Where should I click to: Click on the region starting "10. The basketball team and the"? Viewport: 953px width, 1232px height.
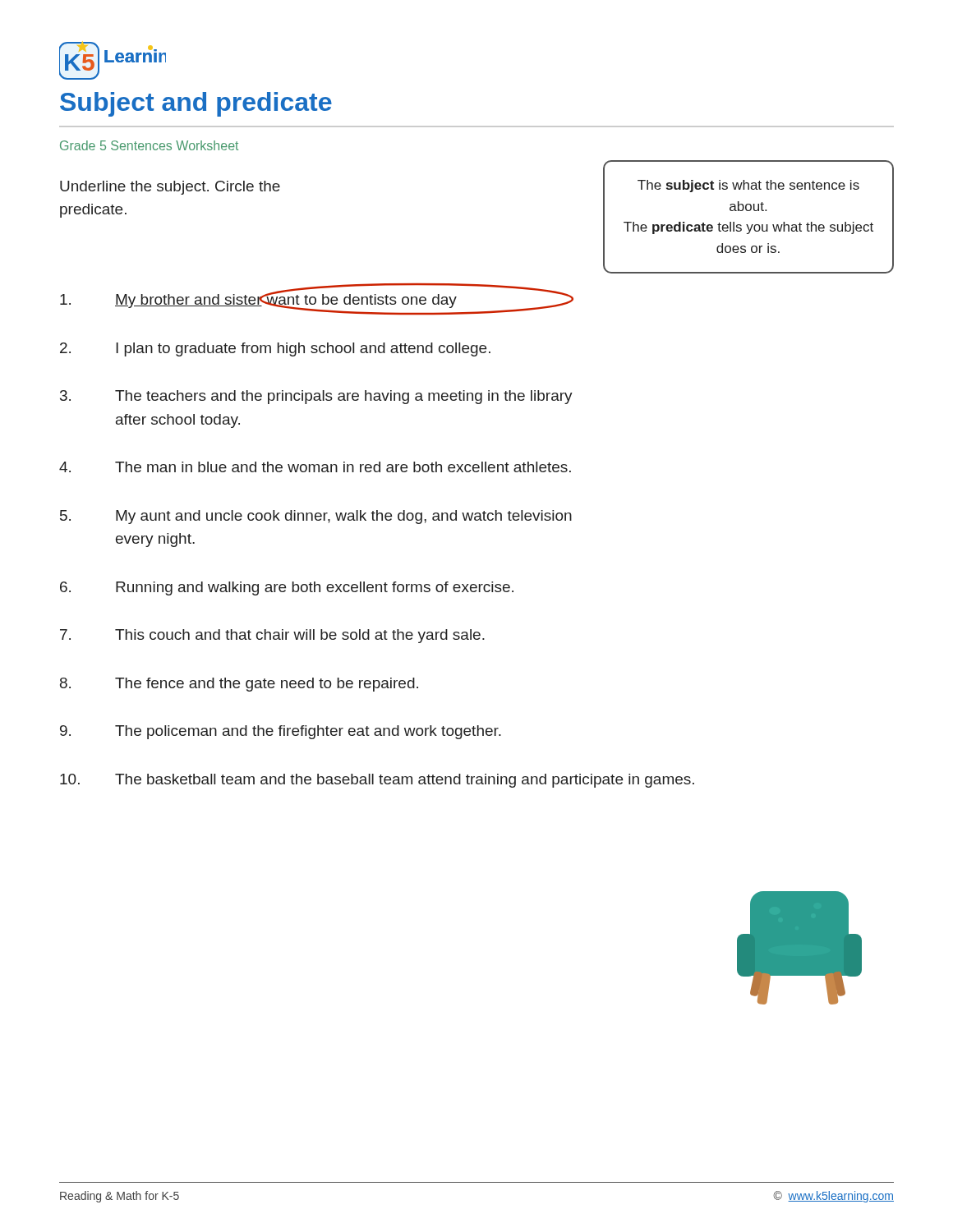point(476,779)
